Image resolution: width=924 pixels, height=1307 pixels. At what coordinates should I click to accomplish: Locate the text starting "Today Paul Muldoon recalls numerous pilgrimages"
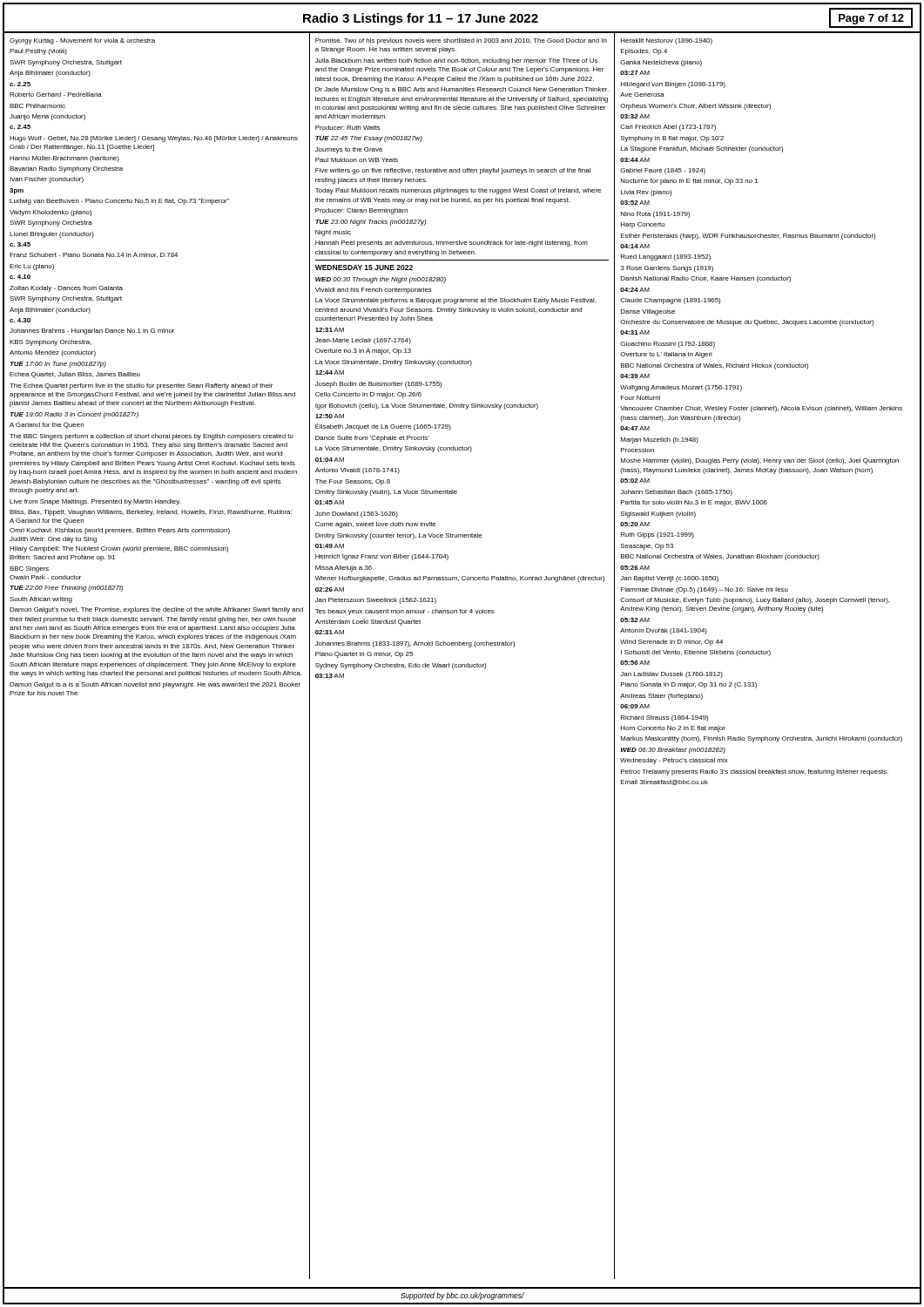[x=462, y=201]
